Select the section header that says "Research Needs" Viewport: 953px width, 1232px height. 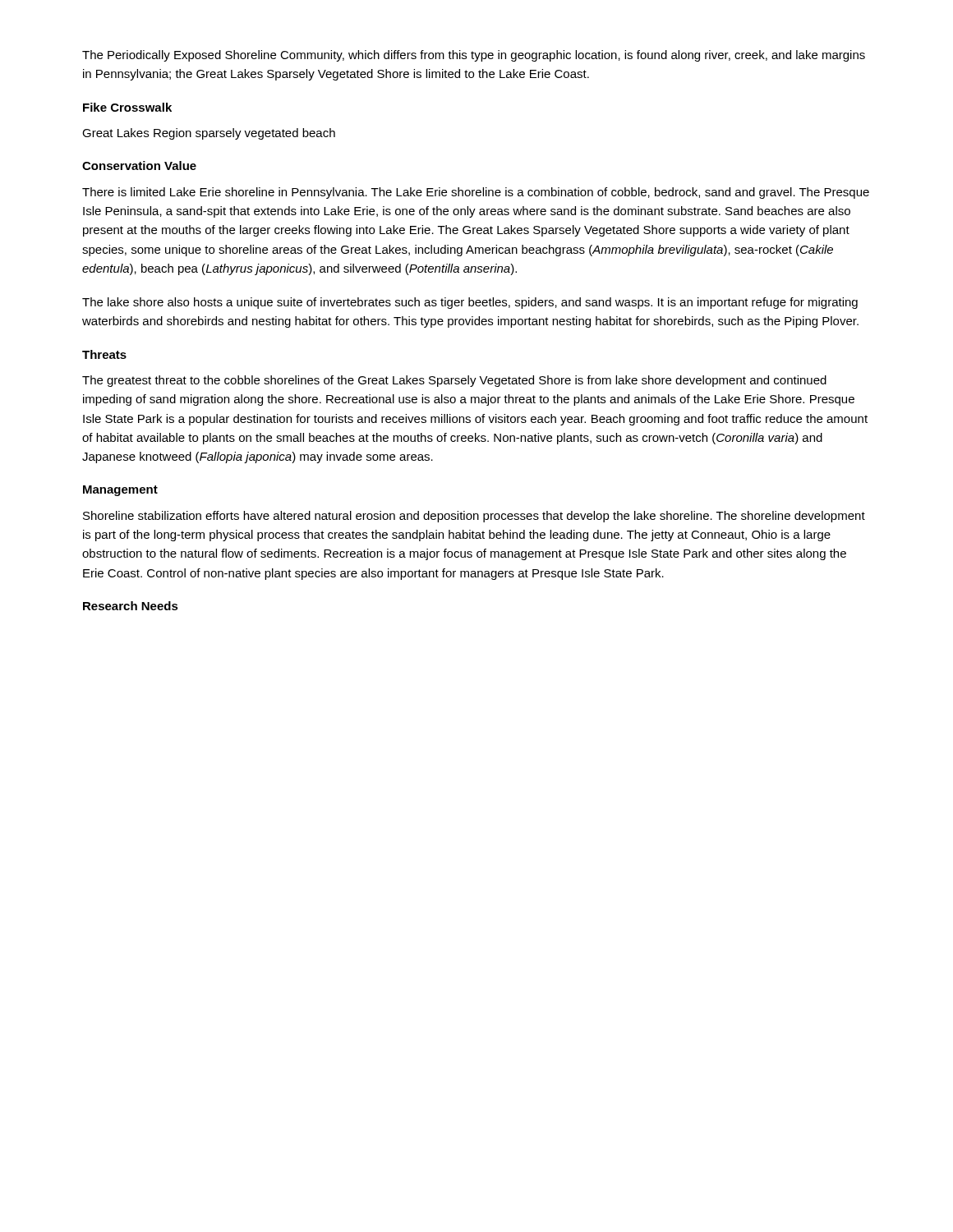tap(130, 606)
